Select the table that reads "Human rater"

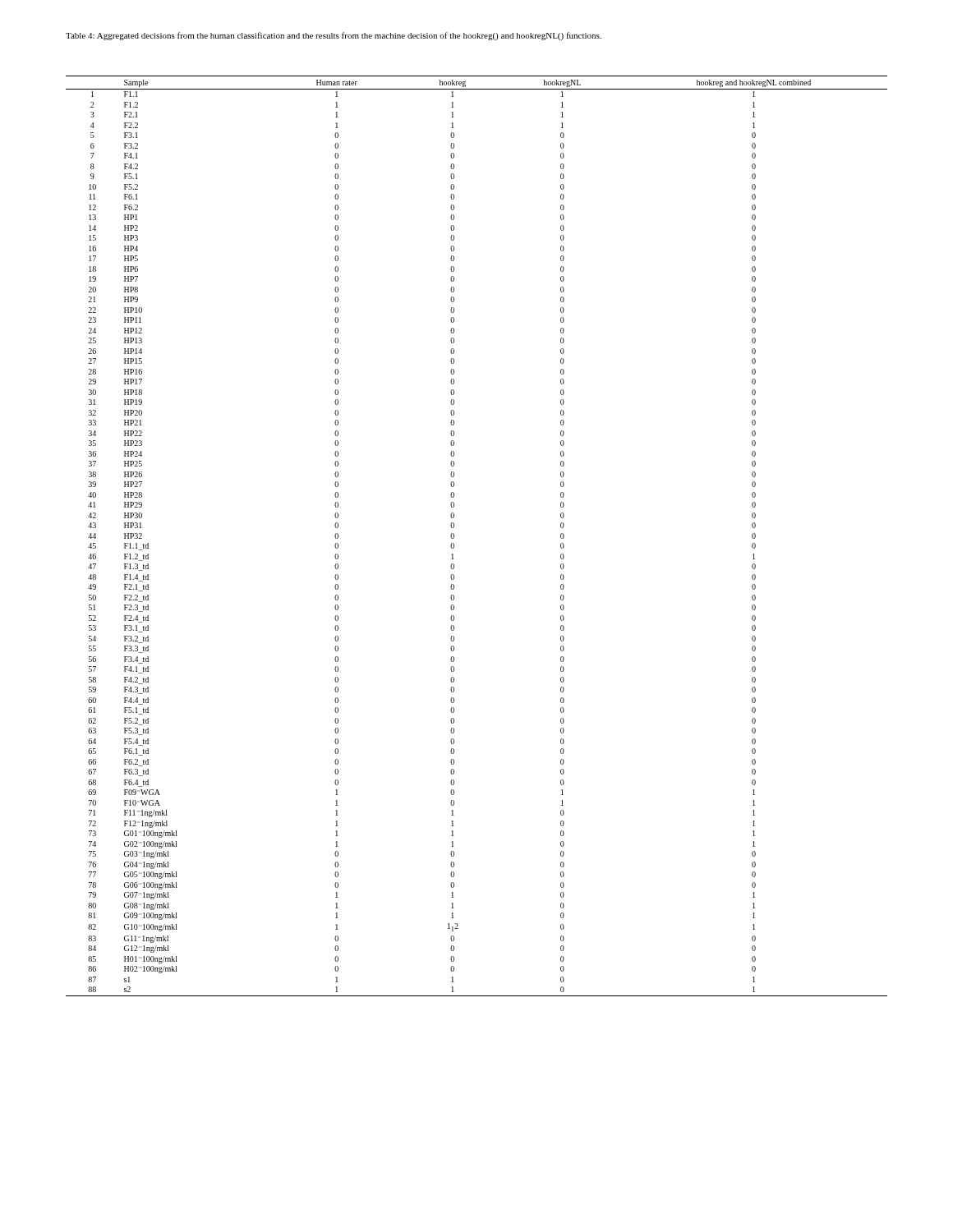(x=476, y=536)
